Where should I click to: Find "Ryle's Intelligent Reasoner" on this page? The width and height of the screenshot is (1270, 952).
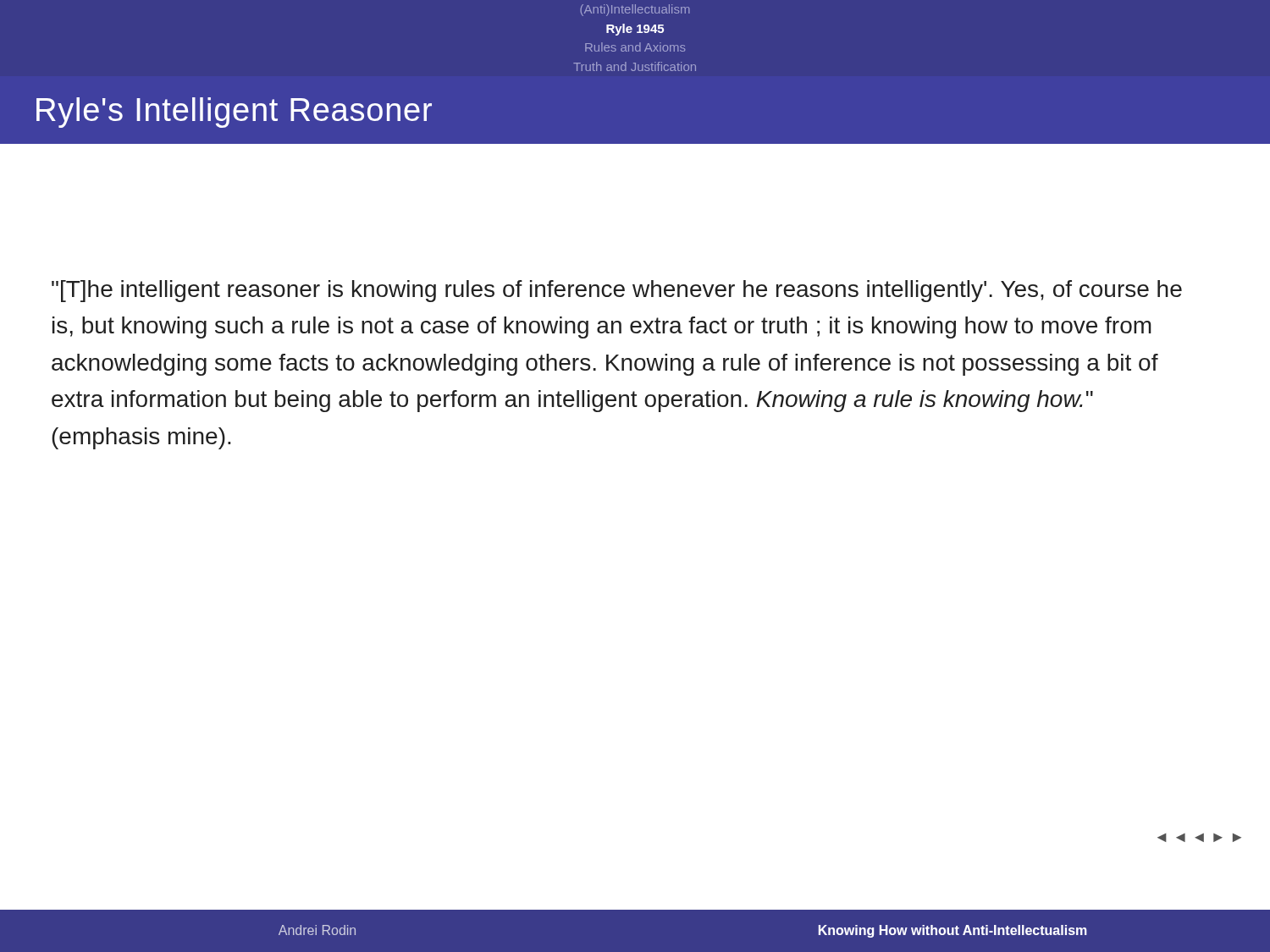[233, 110]
